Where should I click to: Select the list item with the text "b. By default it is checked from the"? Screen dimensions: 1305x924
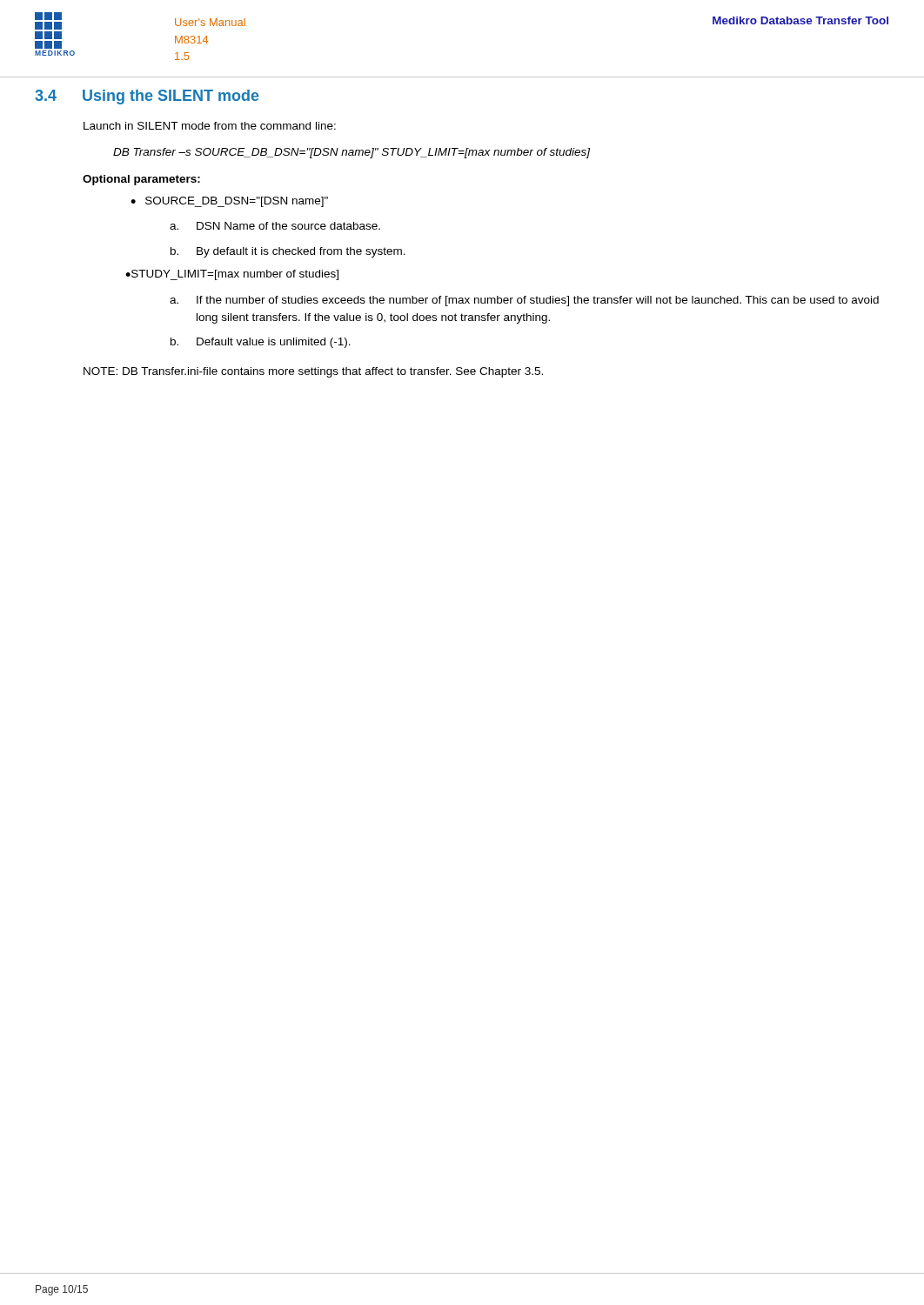[288, 252]
